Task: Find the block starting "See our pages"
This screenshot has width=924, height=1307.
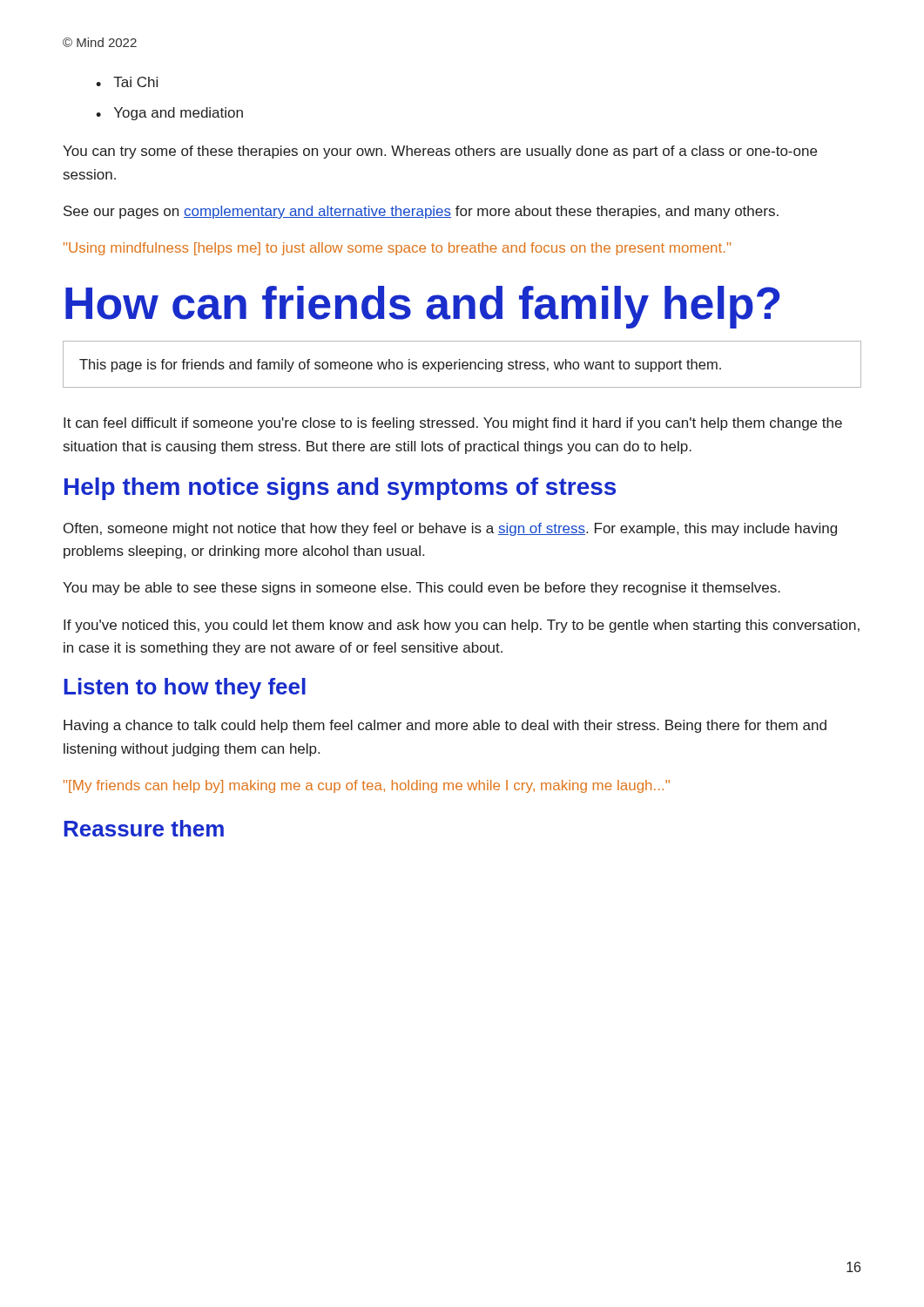Action: tap(421, 211)
